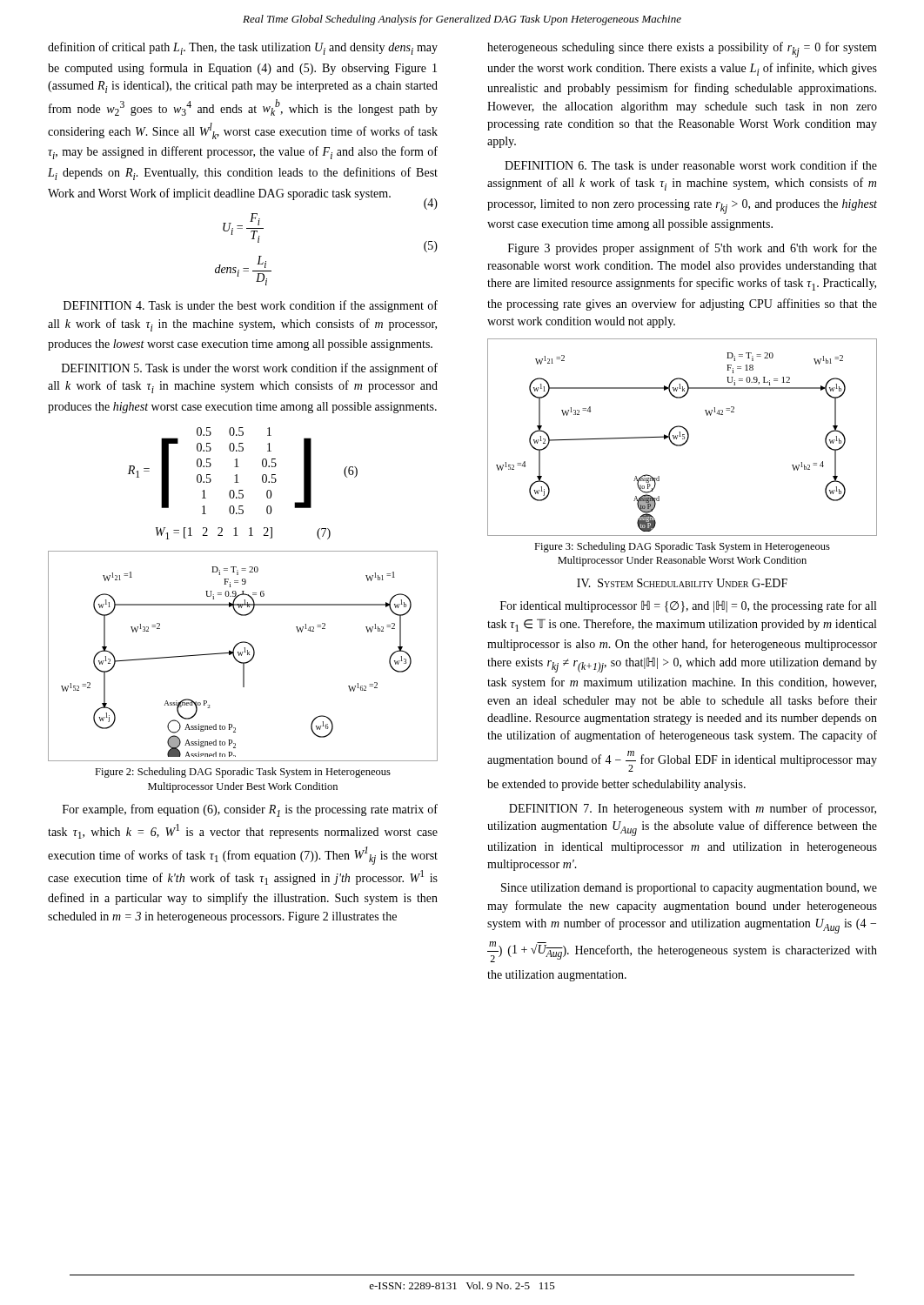Click the passage that begins "heterogeneous scheduling since there exists a possibility"

coord(682,95)
